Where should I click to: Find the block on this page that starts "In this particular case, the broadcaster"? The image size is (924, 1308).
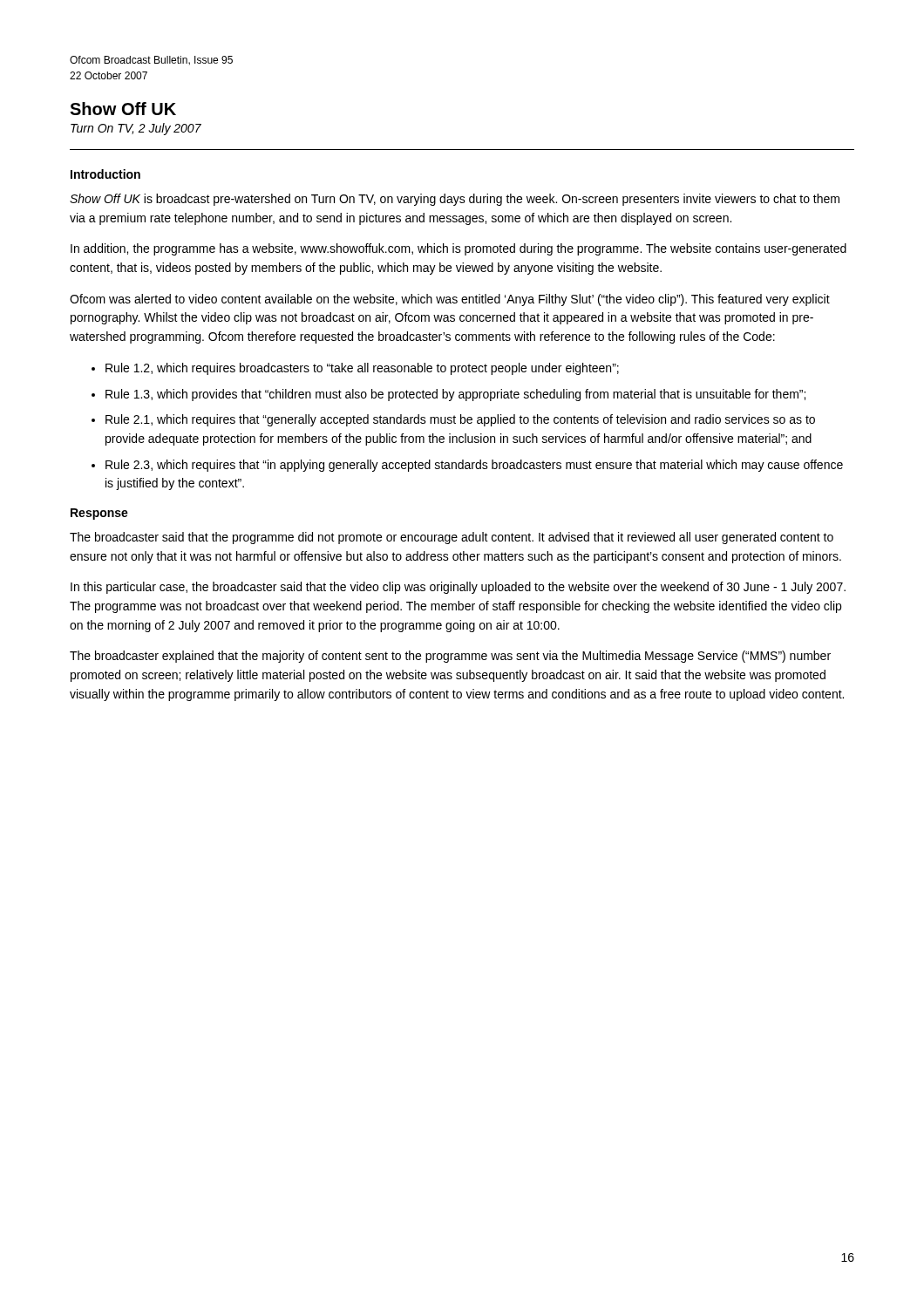[458, 606]
